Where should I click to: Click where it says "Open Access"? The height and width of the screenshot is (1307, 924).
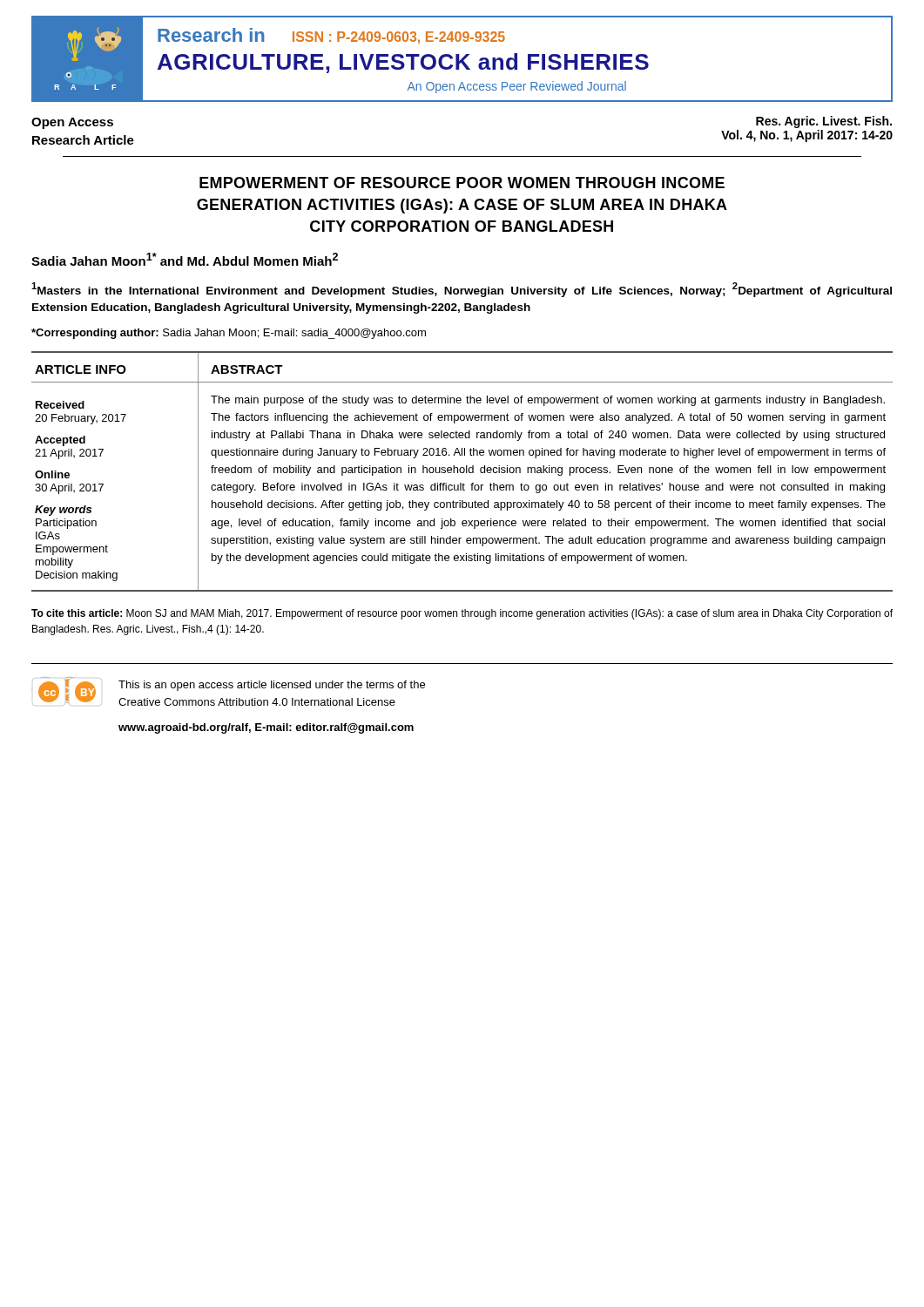[72, 122]
